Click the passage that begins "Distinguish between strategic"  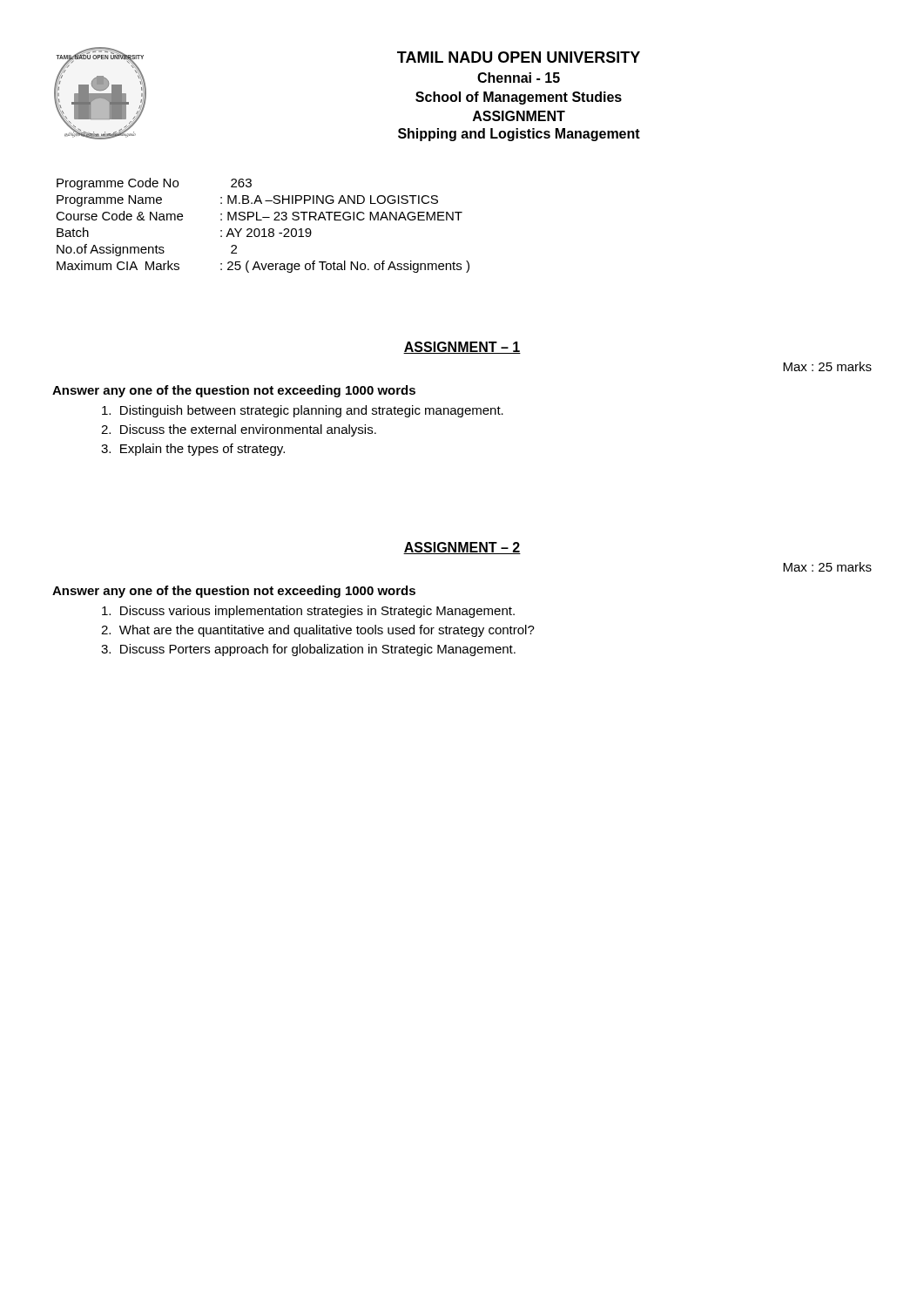pyautogui.click(x=303, y=410)
